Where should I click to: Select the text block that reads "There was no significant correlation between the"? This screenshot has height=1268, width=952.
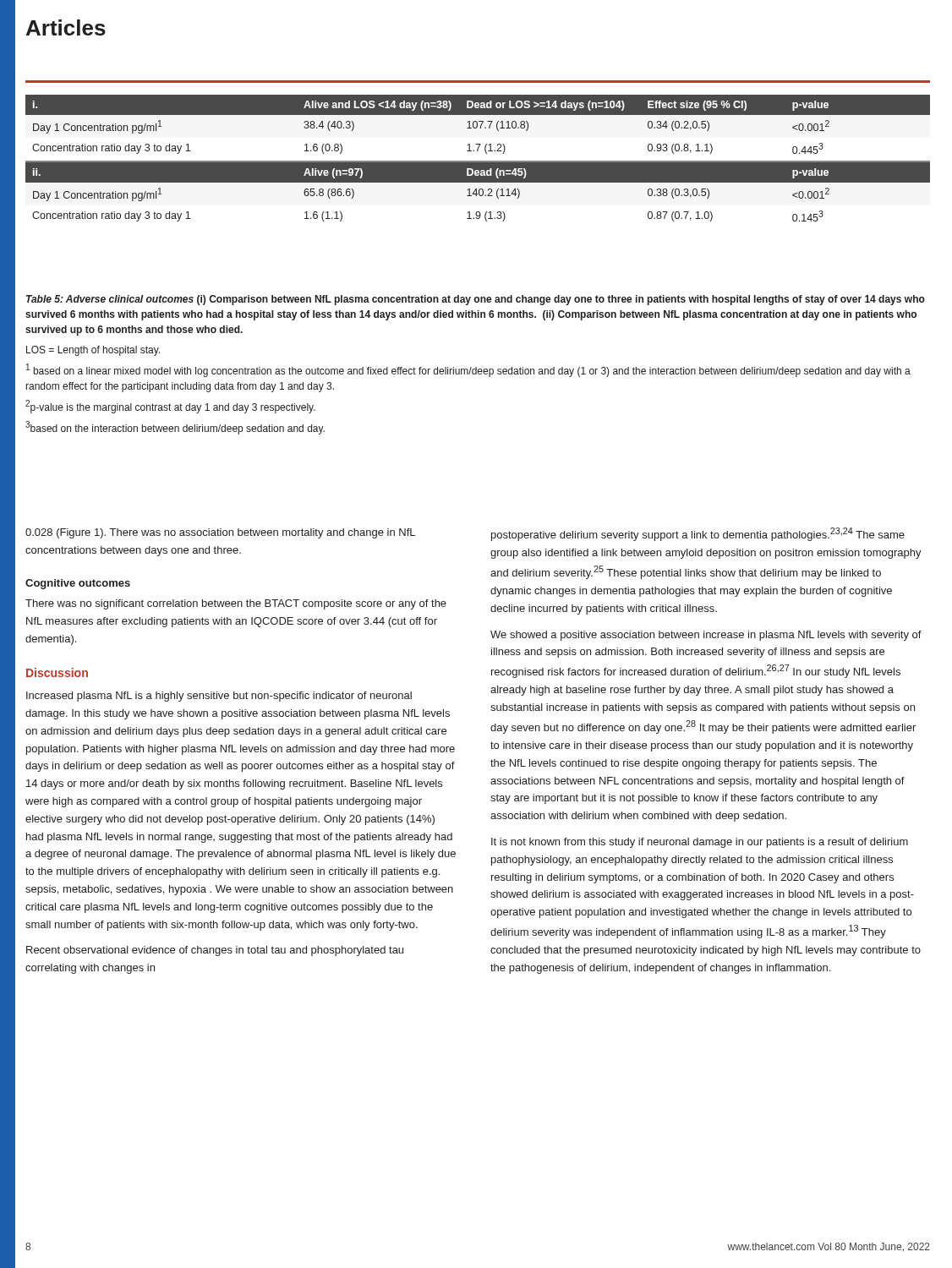coord(241,622)
